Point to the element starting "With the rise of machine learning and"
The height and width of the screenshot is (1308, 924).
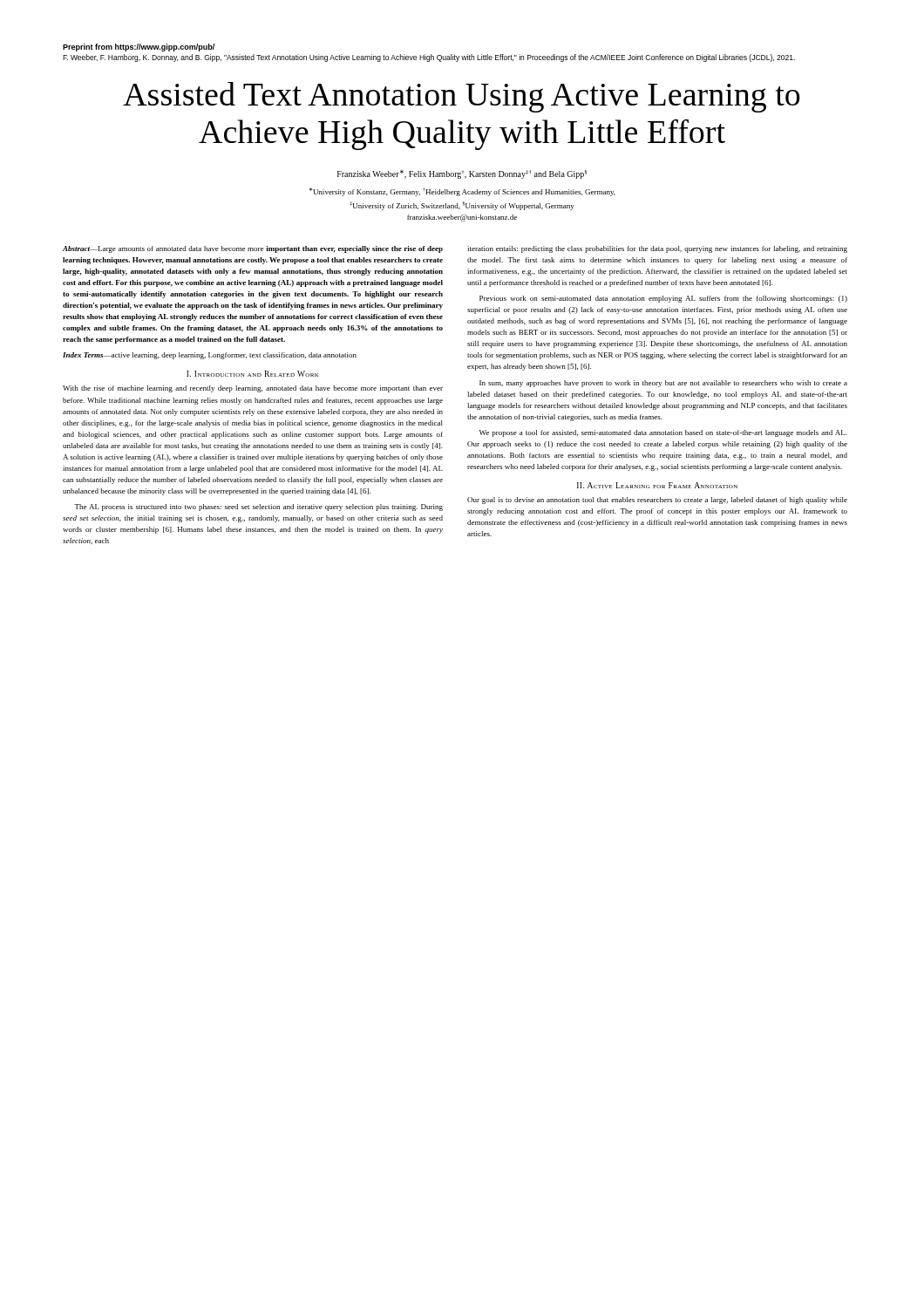click(x=253, y=465)
